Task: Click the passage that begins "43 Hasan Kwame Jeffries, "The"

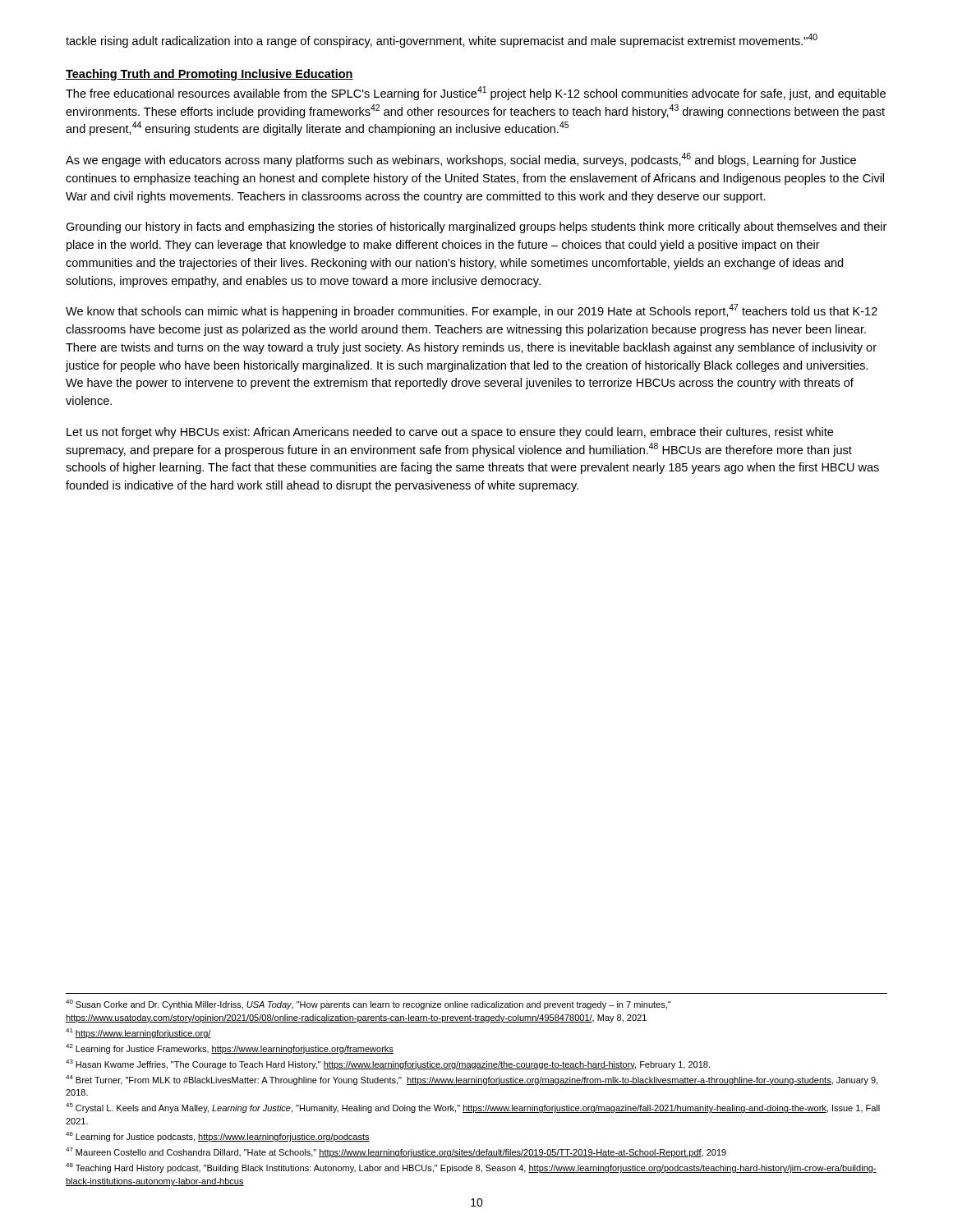Action: (388, 1064)
